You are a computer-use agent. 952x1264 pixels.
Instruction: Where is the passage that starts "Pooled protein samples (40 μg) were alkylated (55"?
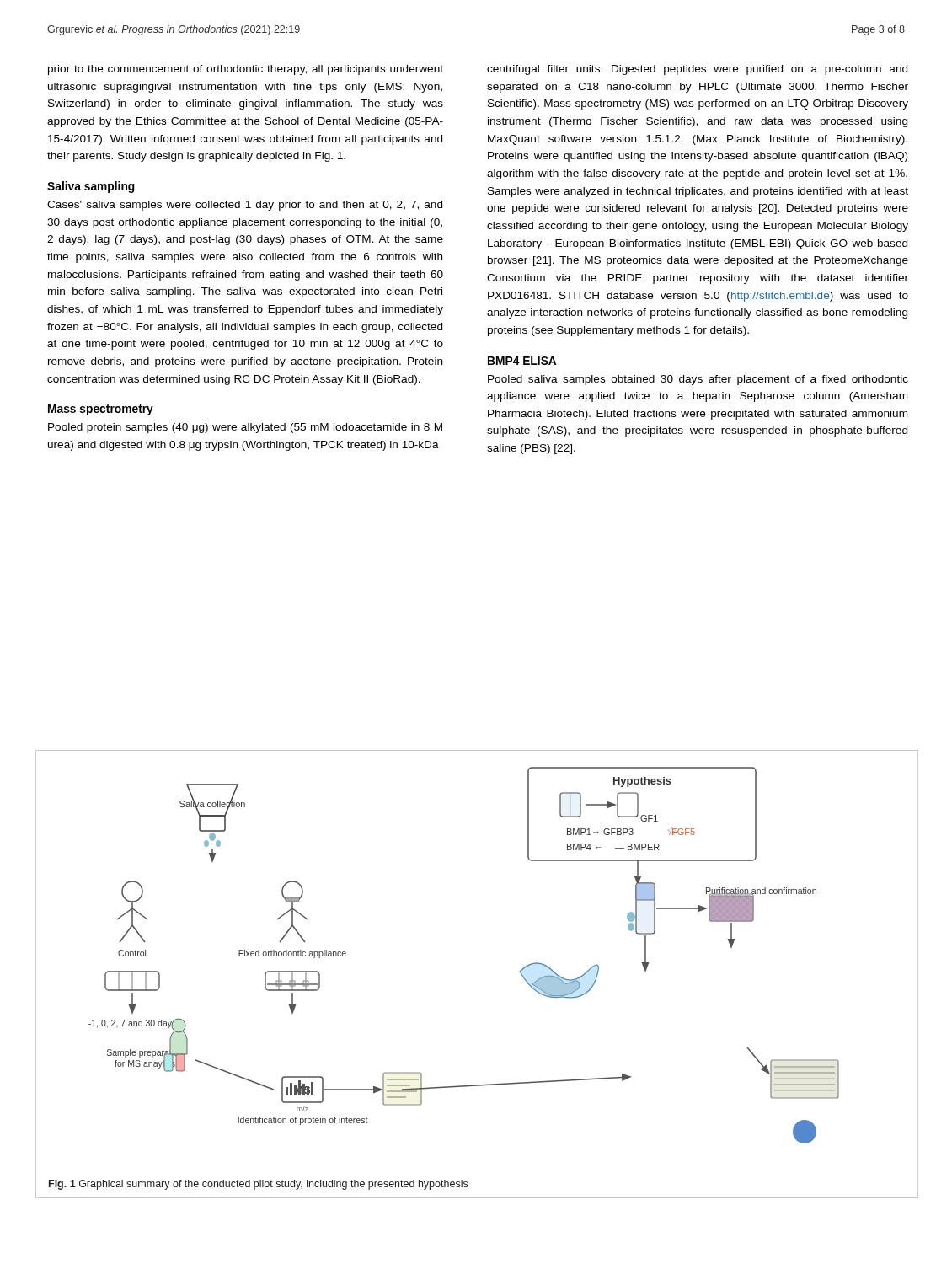coord(245,436)
